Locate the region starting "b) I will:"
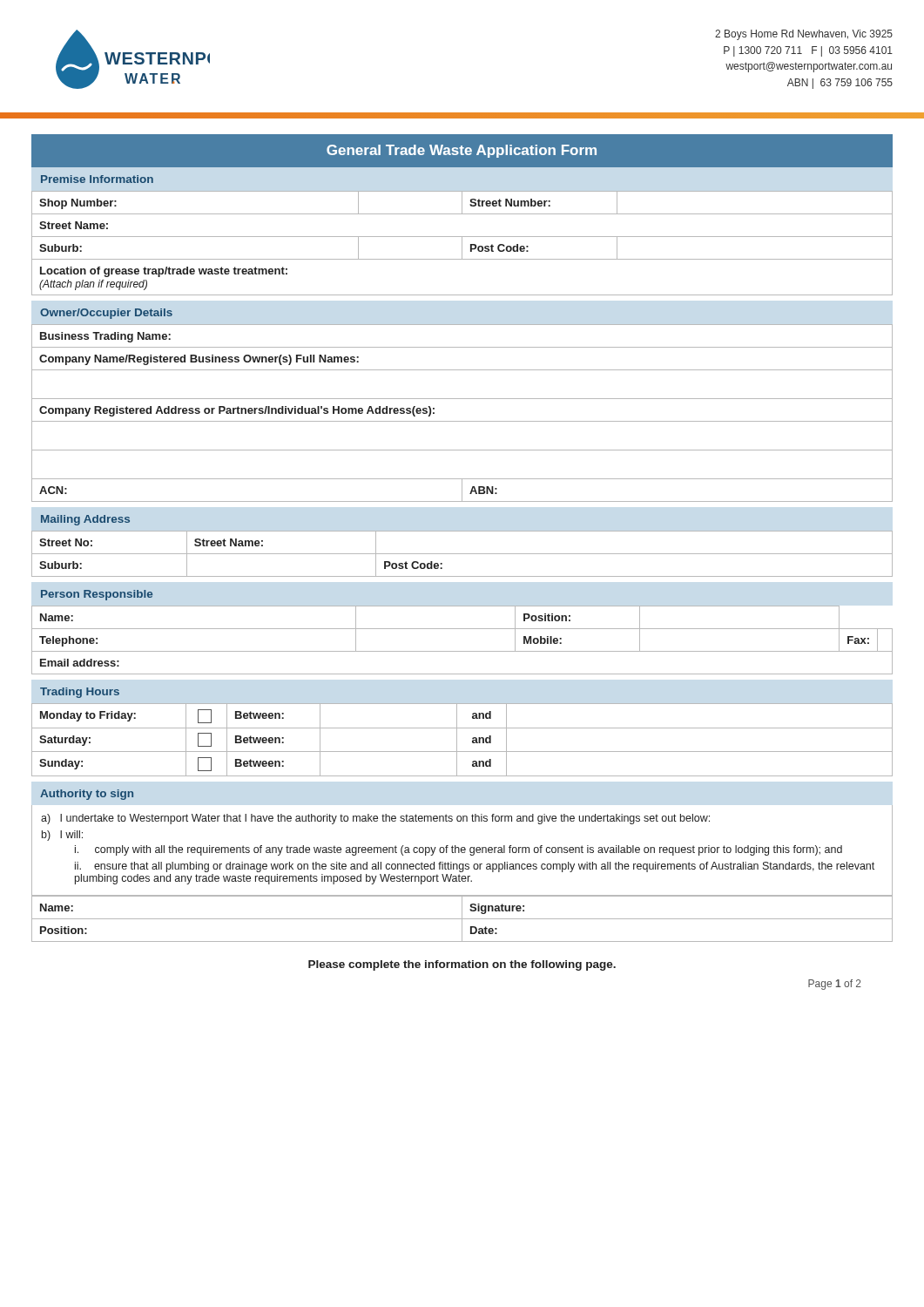 tap(62, 834)
